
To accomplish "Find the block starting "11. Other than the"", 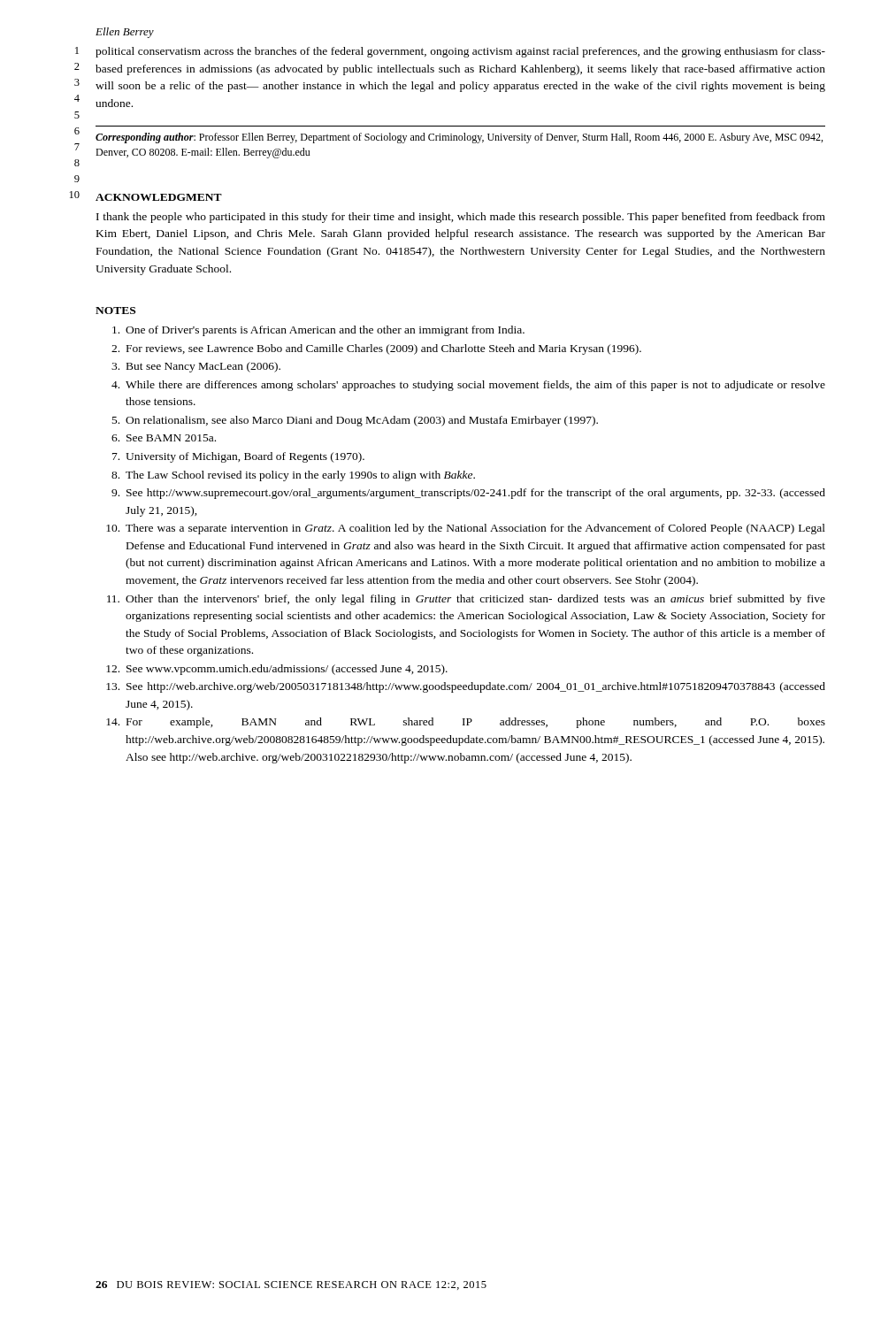I will pyautogui.click(x=460, y=624).
